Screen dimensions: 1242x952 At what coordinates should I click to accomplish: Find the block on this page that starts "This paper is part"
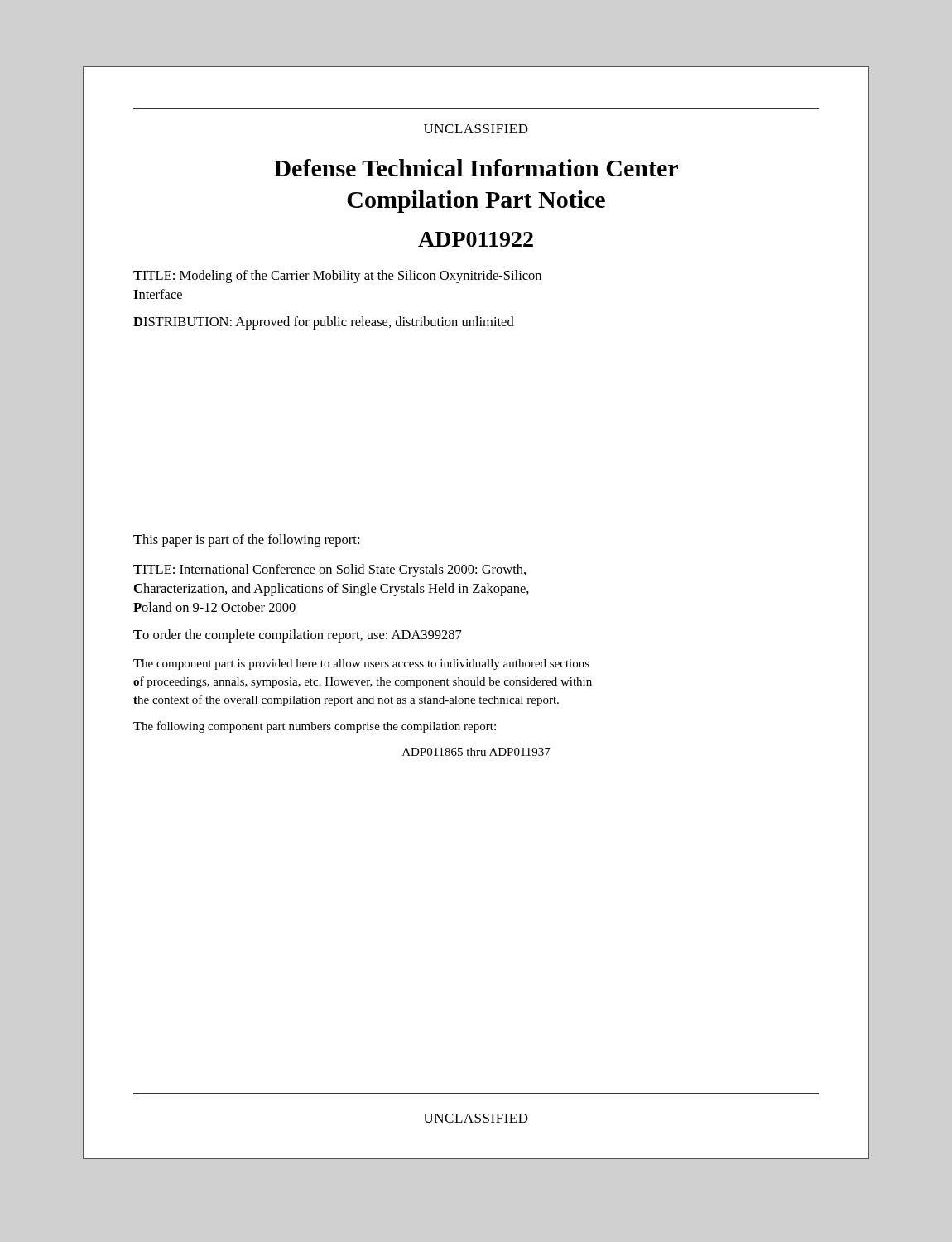[247, 540]
